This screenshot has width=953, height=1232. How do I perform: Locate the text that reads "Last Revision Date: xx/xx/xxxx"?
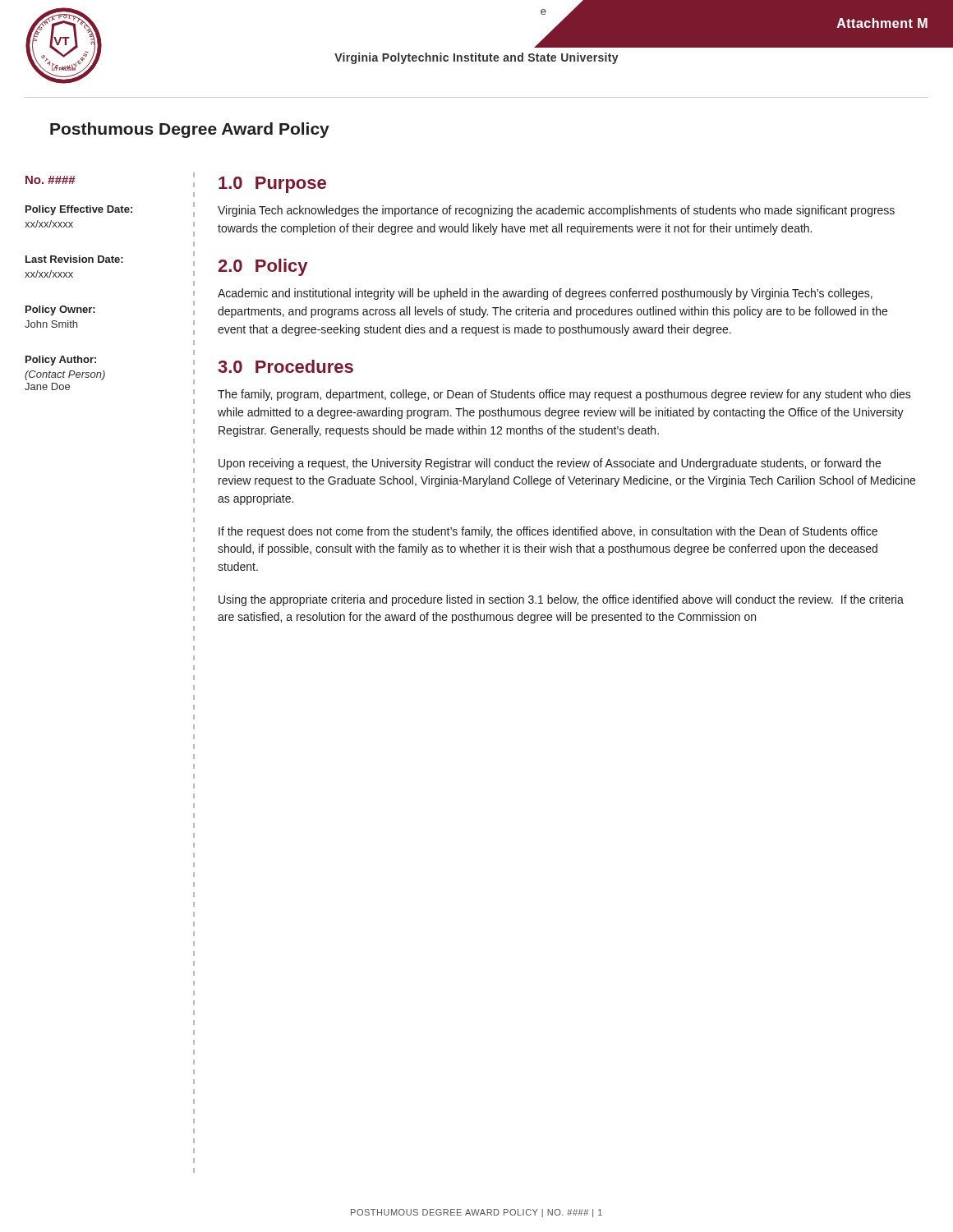click(x=105, y=266)
